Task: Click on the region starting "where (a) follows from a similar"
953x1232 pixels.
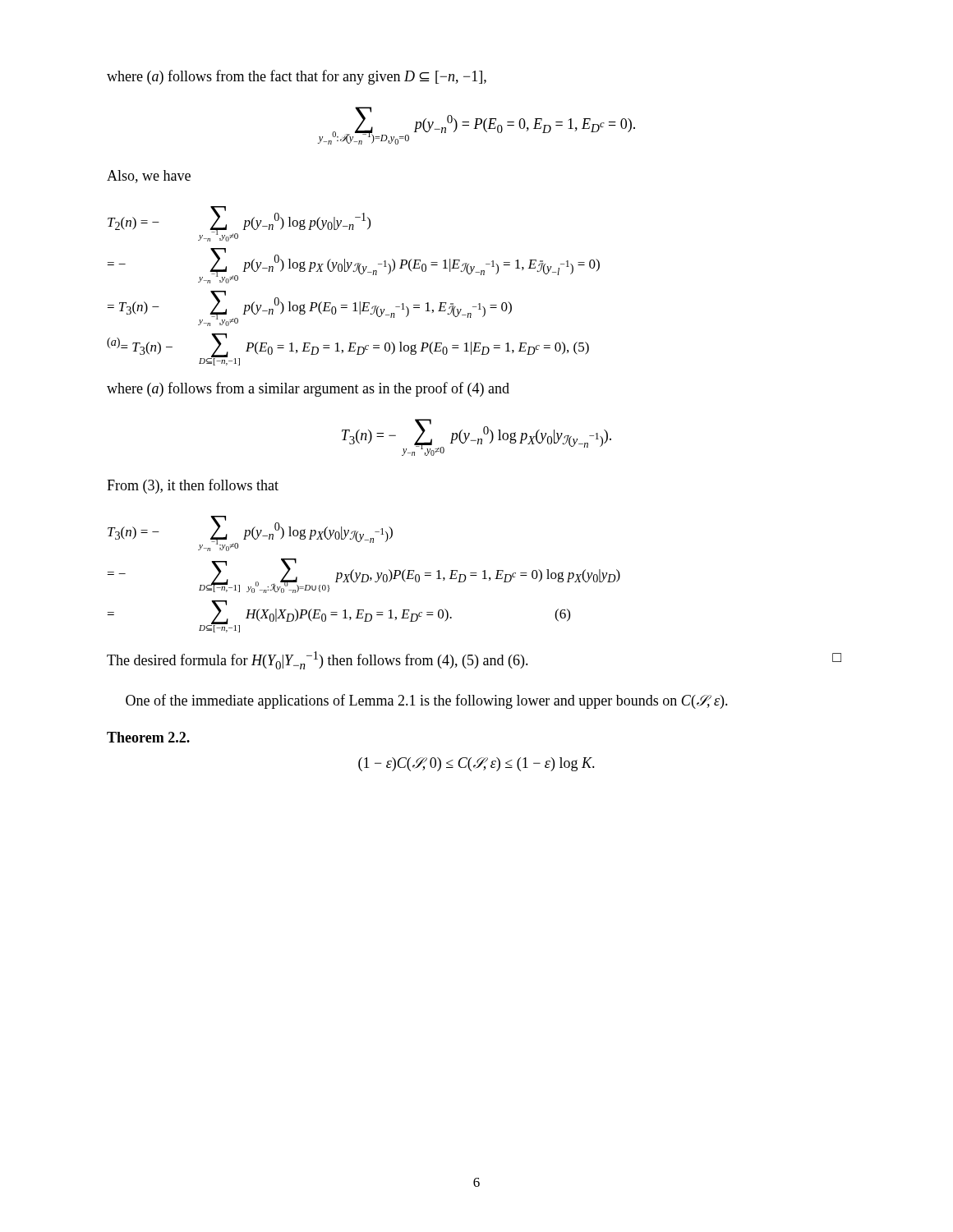Action: [x=308, y=389]
